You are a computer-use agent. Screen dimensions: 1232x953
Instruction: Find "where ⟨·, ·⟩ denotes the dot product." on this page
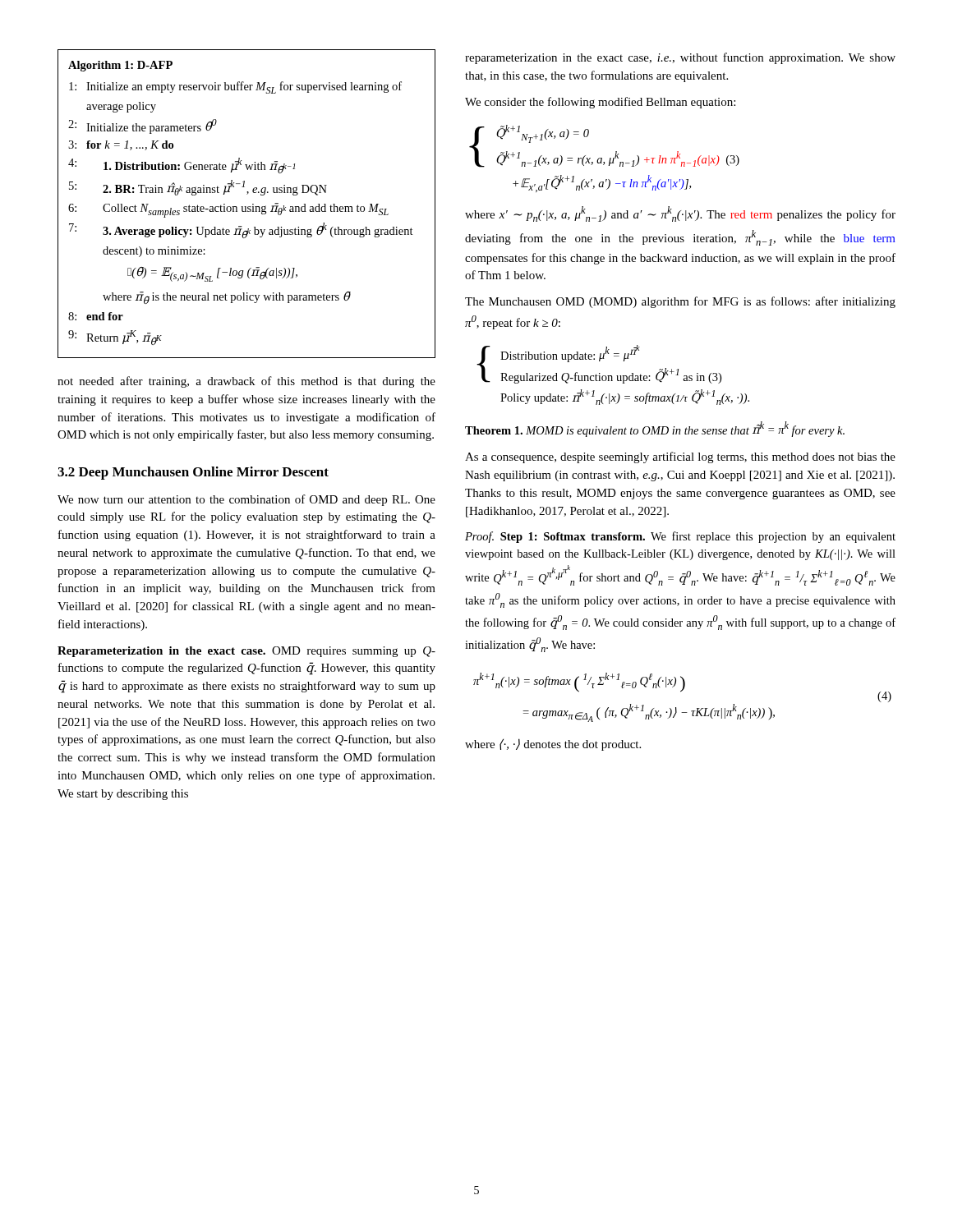[x=553, y=745]
